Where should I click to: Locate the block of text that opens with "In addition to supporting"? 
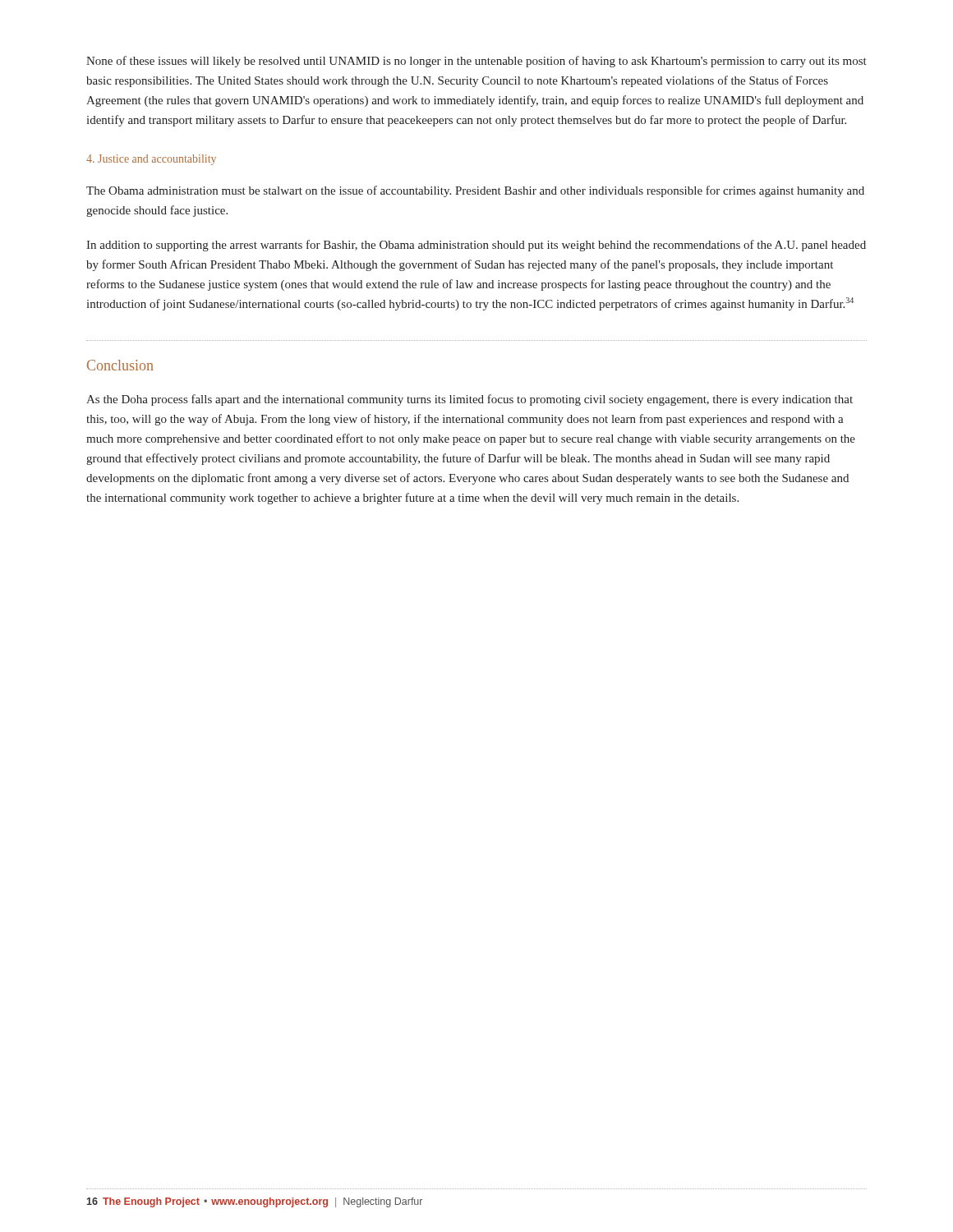pyautogui.click(x=476, y=274)
